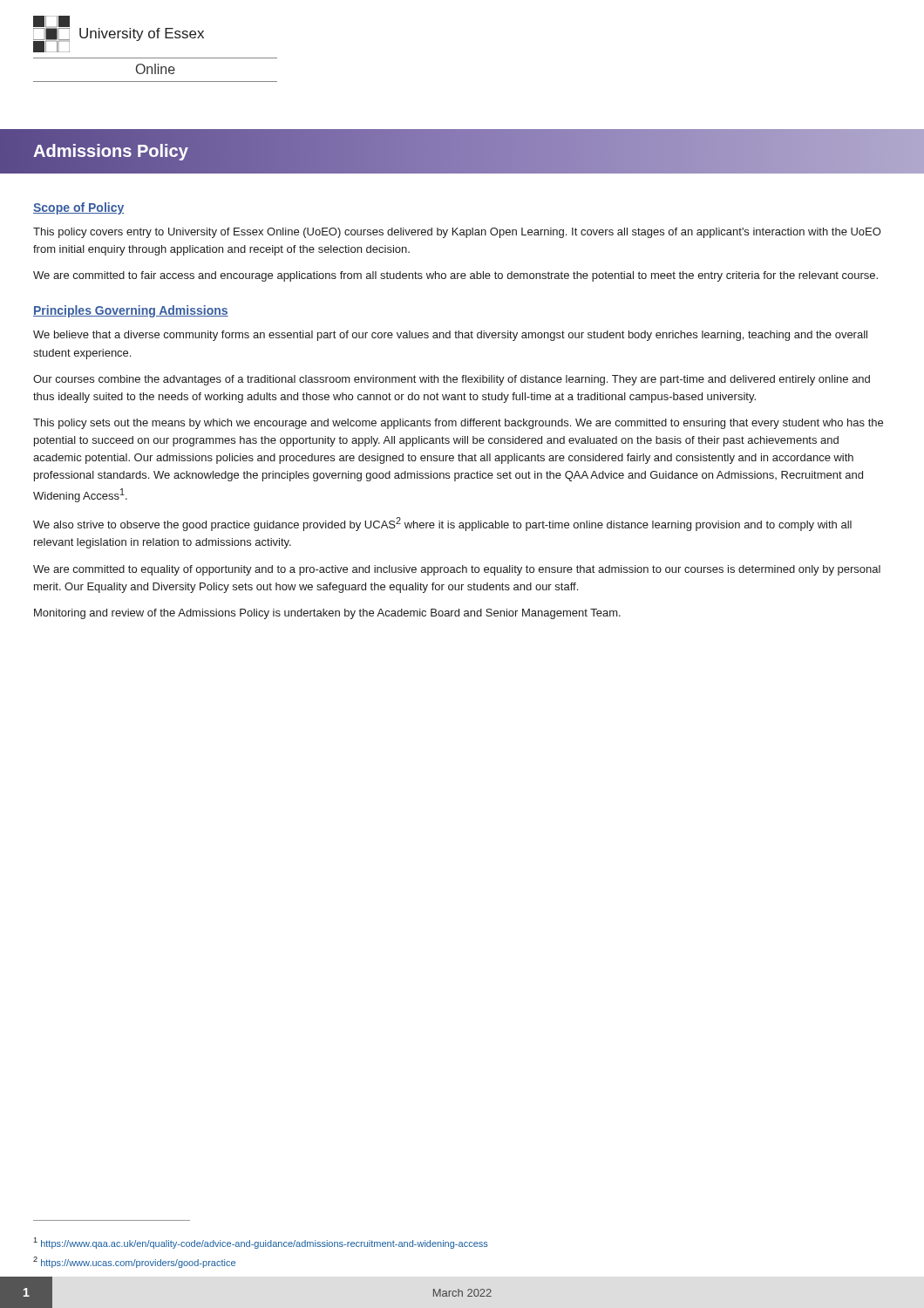Locate the text block starting "Monitoring and review of the Admissions"
924x1308 pixels.
click(x=327, y=613)
